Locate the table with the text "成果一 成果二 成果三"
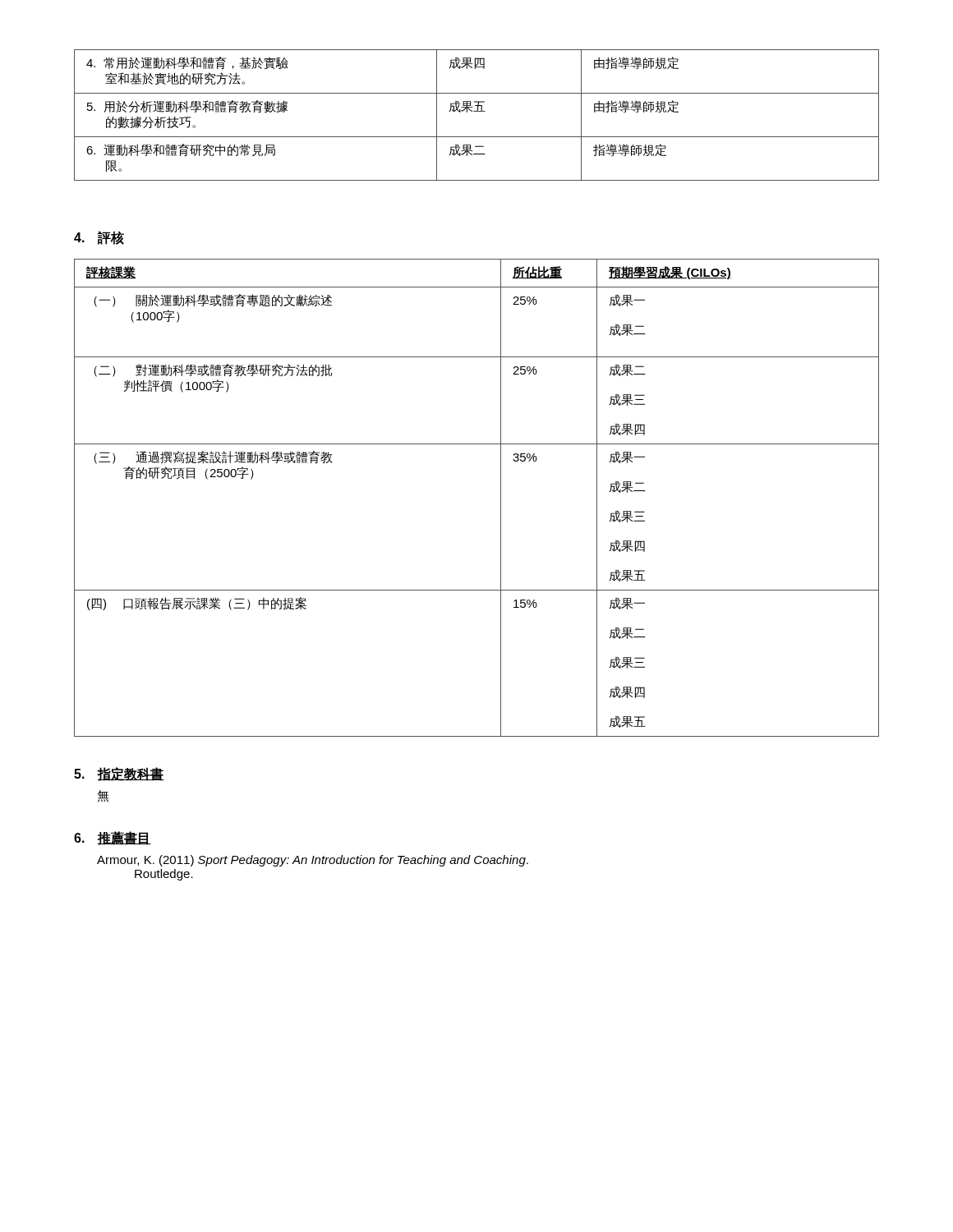This screenshot has height=1232, width=953. [x=476, y=498]
